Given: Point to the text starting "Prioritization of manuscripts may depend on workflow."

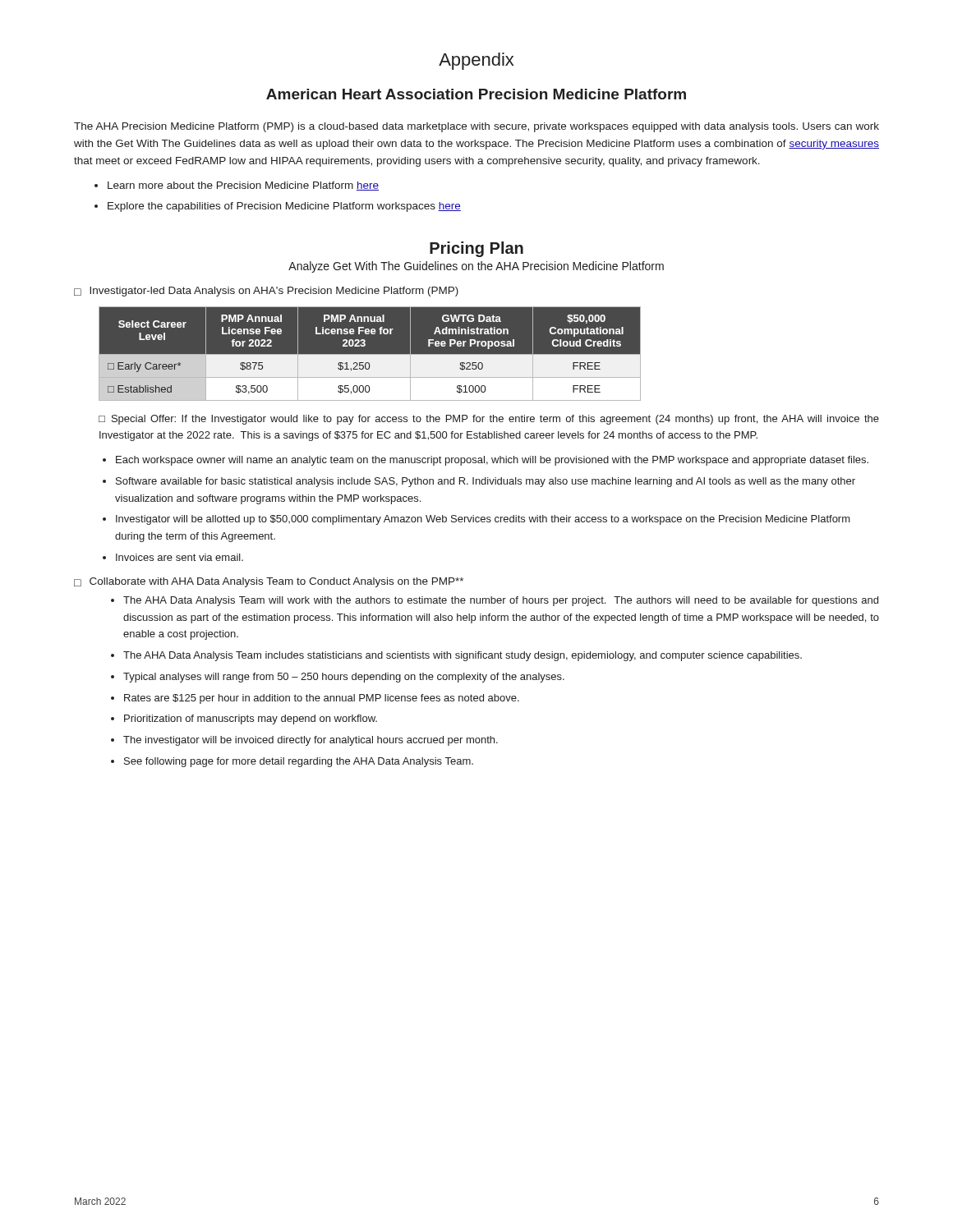Looking at the screenshot, I should pos(251,719).
